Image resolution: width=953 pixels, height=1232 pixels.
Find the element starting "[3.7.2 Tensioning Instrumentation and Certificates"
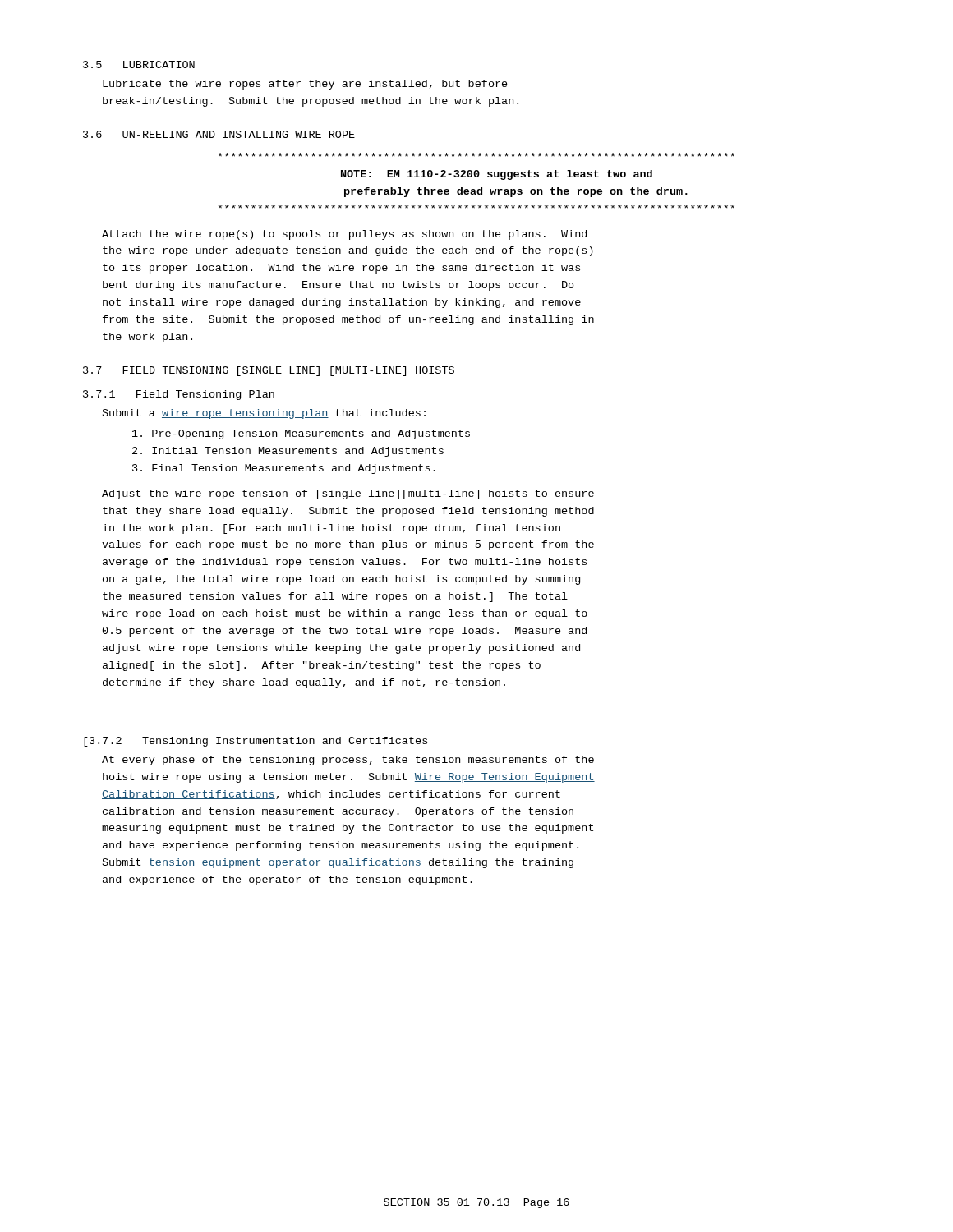click(255, 741)
